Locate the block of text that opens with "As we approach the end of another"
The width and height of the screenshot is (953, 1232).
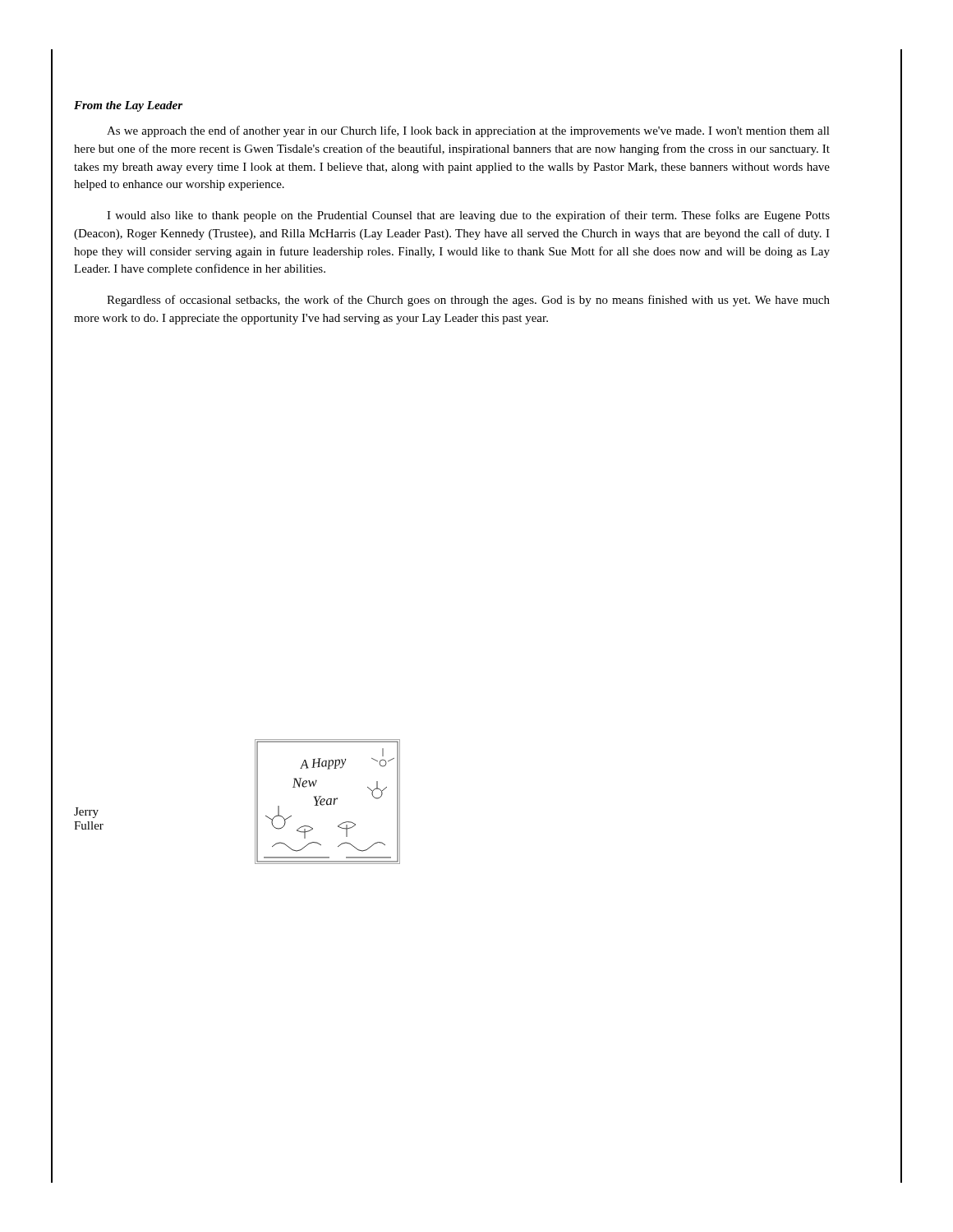(452, 158)
